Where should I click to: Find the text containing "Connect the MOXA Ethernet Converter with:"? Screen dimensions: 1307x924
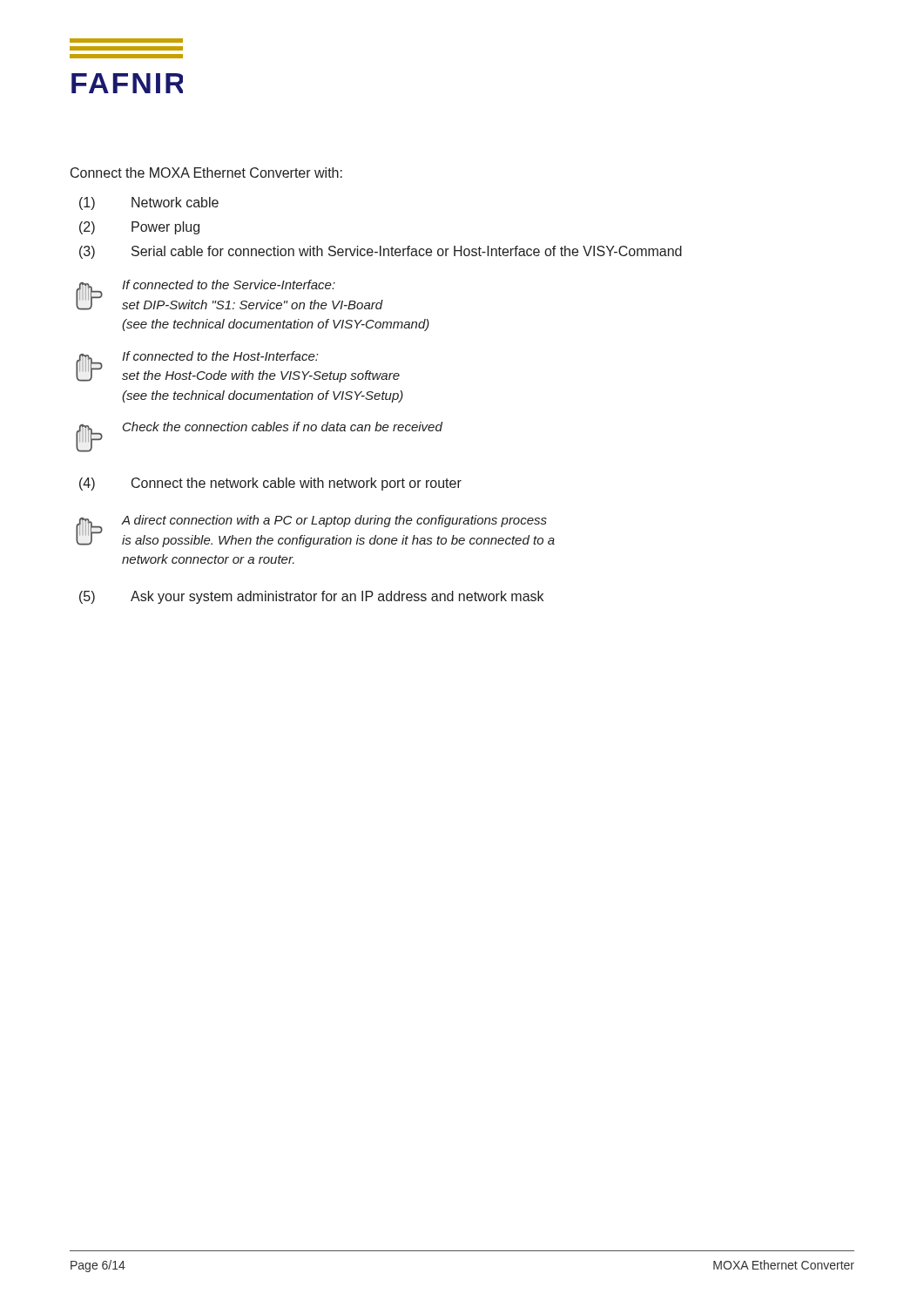[206, 173]
